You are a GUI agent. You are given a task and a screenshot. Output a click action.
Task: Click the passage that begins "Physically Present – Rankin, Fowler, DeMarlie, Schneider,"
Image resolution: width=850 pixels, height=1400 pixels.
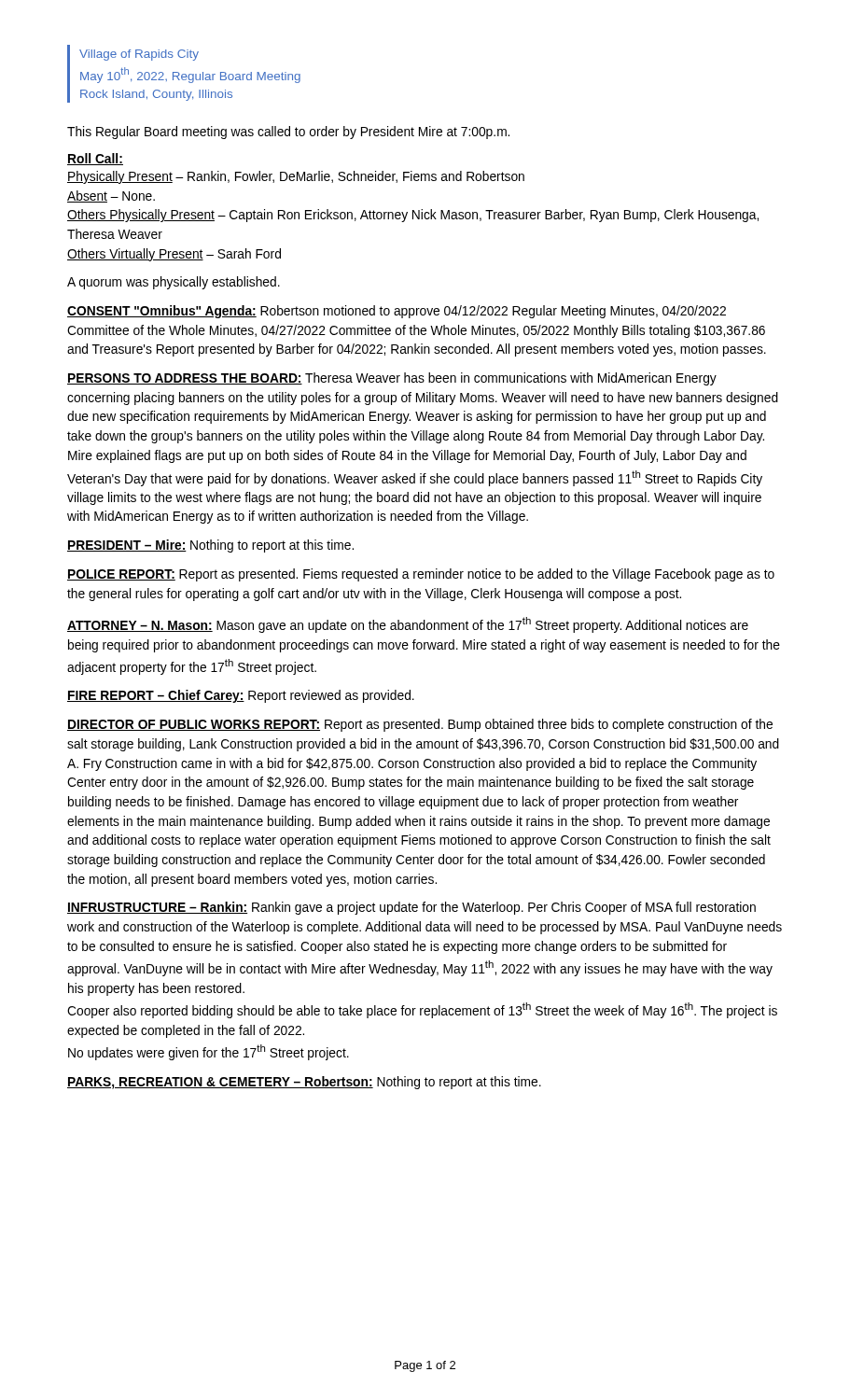coord(413,215)
